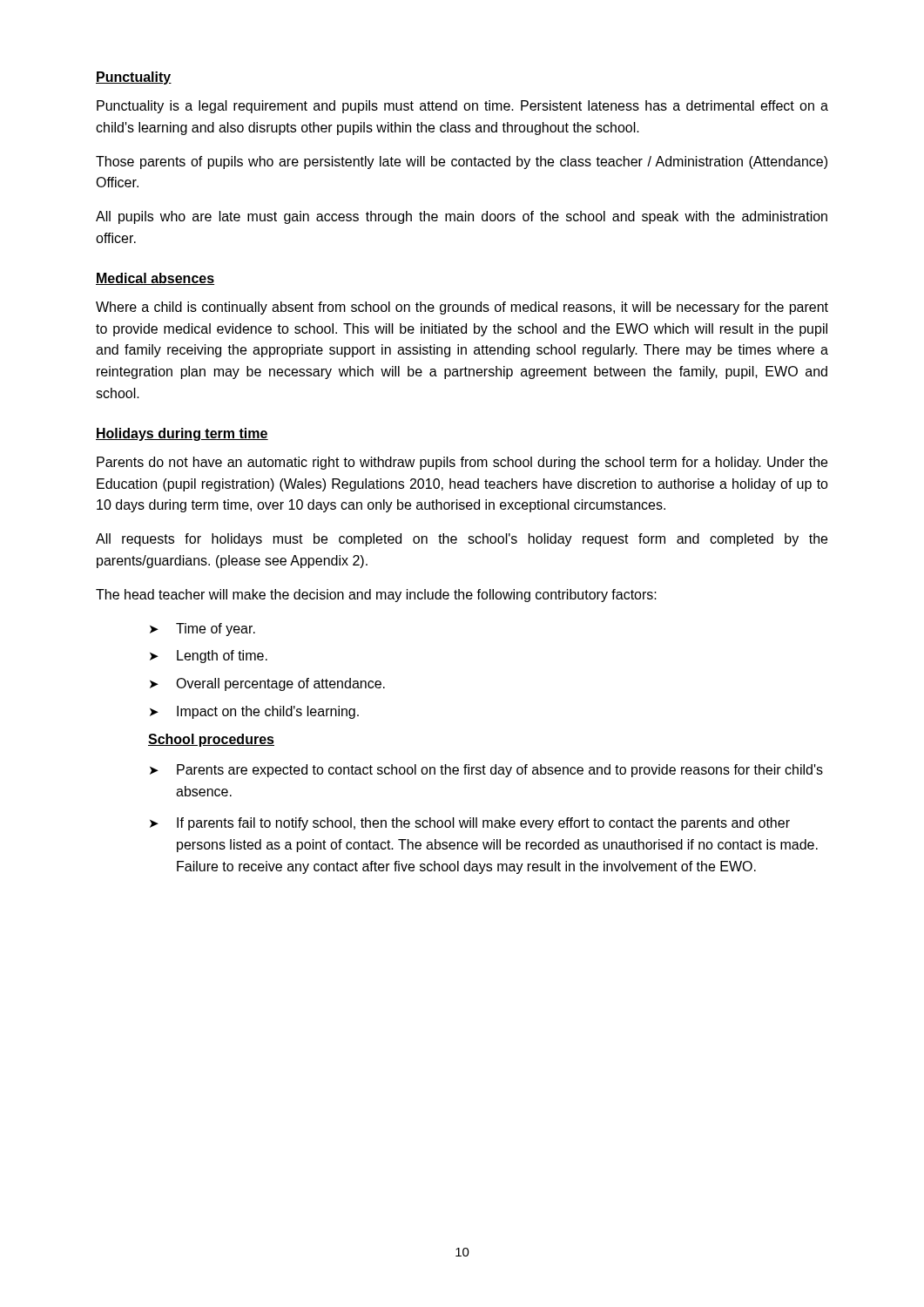
Task: Find the text block with the text "Where a child"
Action: 462,350
